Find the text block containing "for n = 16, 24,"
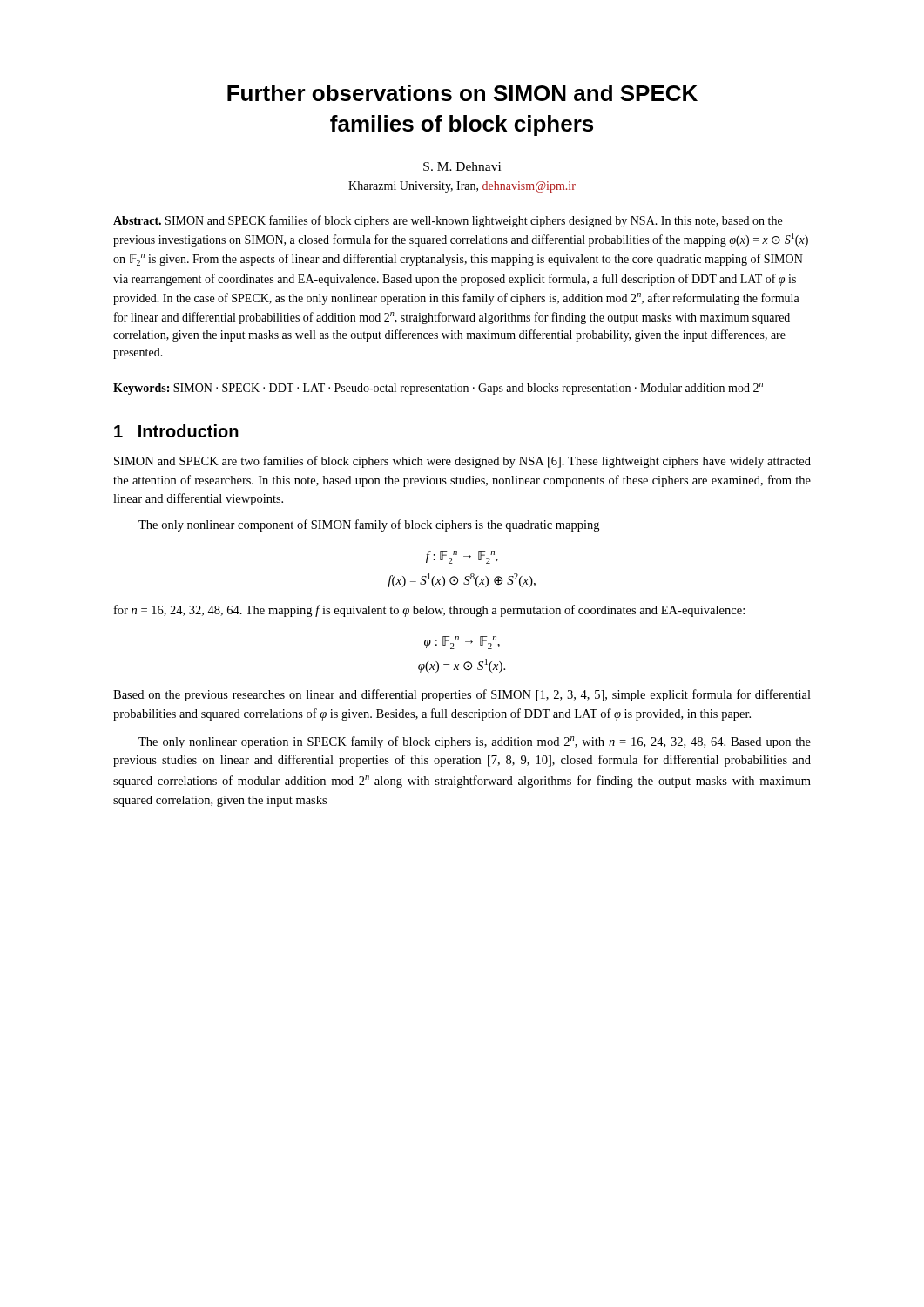This screenshot has width=924, height=1307. (462, 611)
